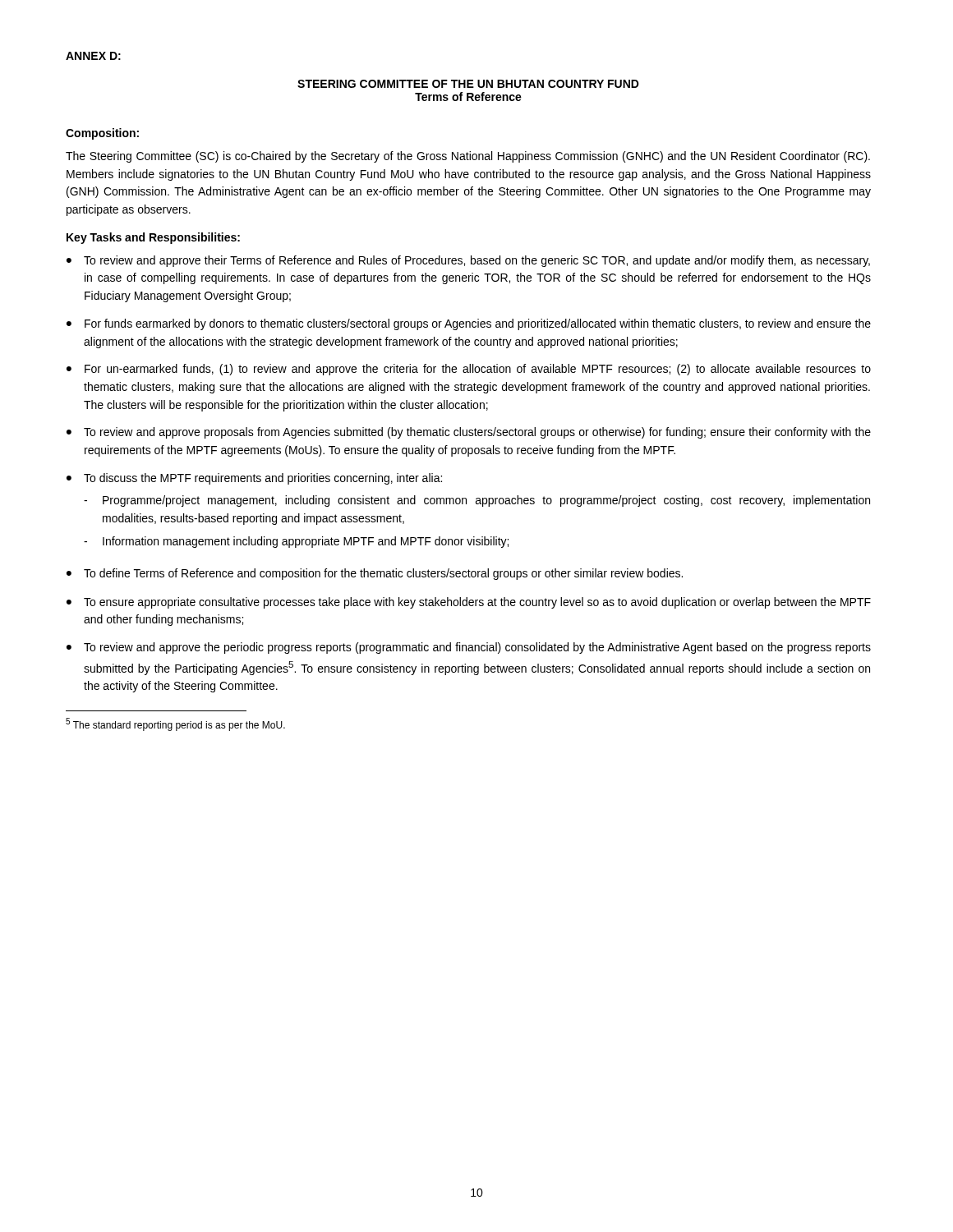The height and width of the screenshot is (1232, 953).
Task: Find the text block containing "The Steering Committee (SC) is co-Chaired by the"
Action: pyautogui.click(x=468, y=183)
